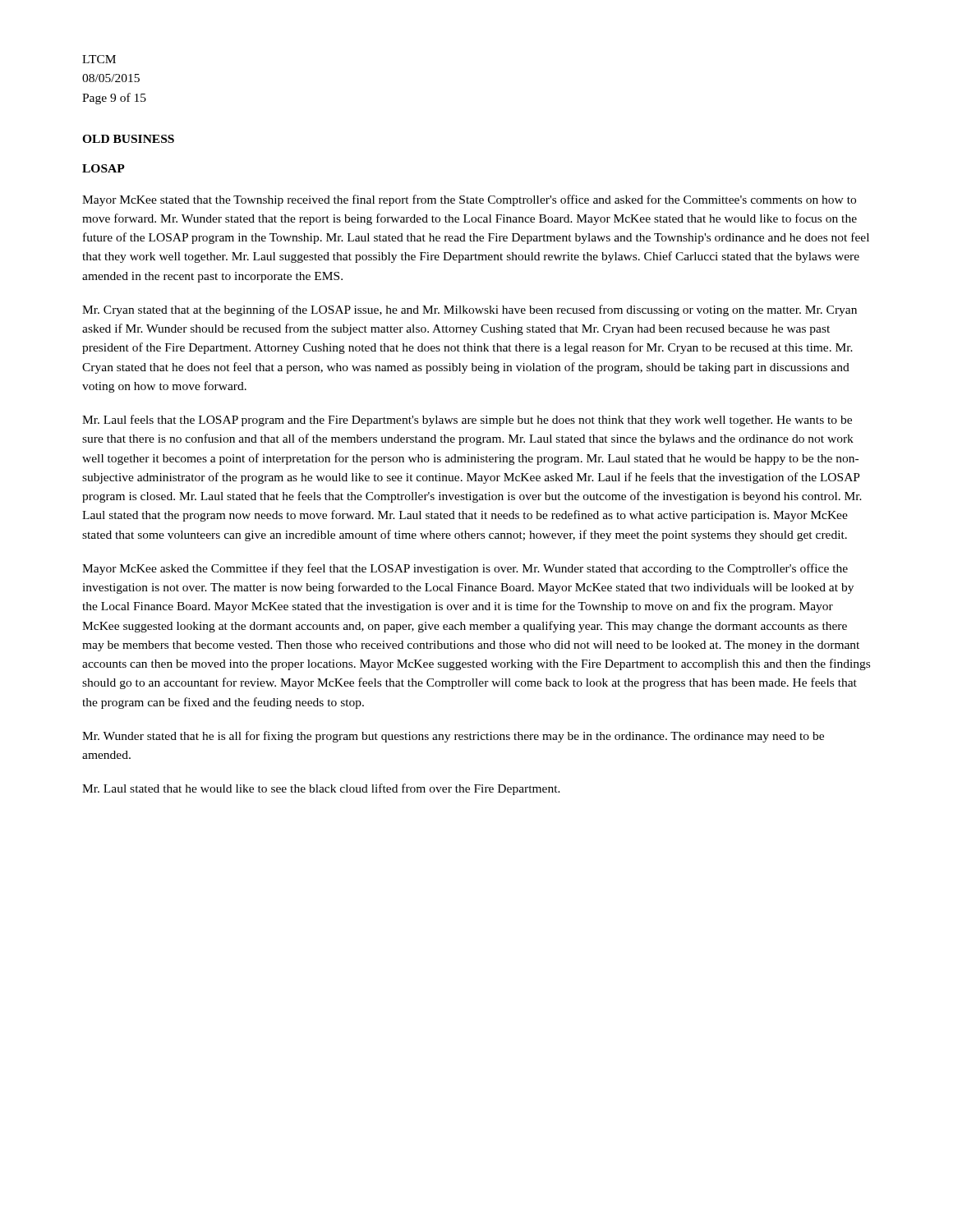Select the element starting "Mr. Laul feels that the LOSAP"

(x=472, y=477)
